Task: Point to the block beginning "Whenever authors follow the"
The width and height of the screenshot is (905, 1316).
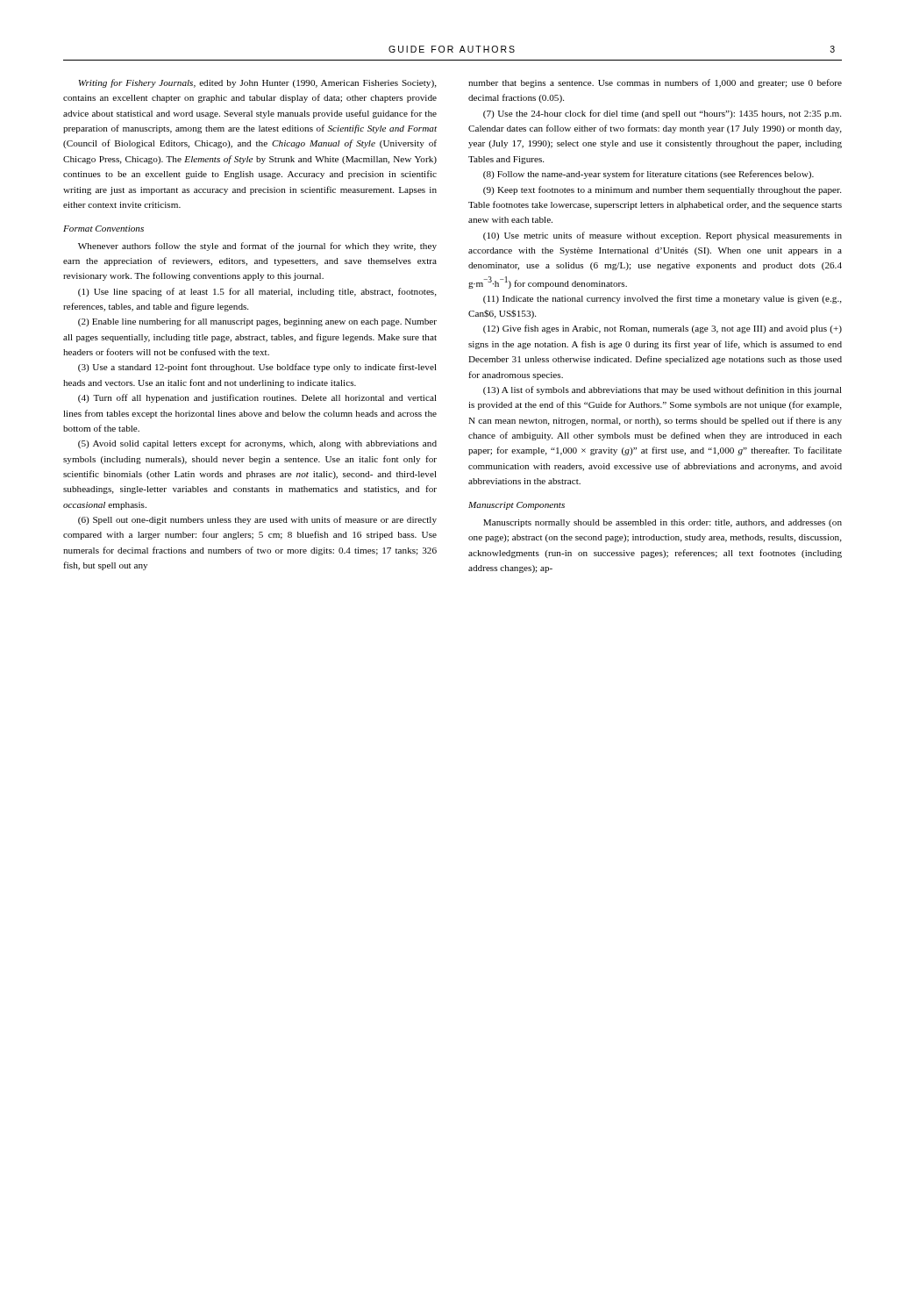Action: (x=250, y=261)
